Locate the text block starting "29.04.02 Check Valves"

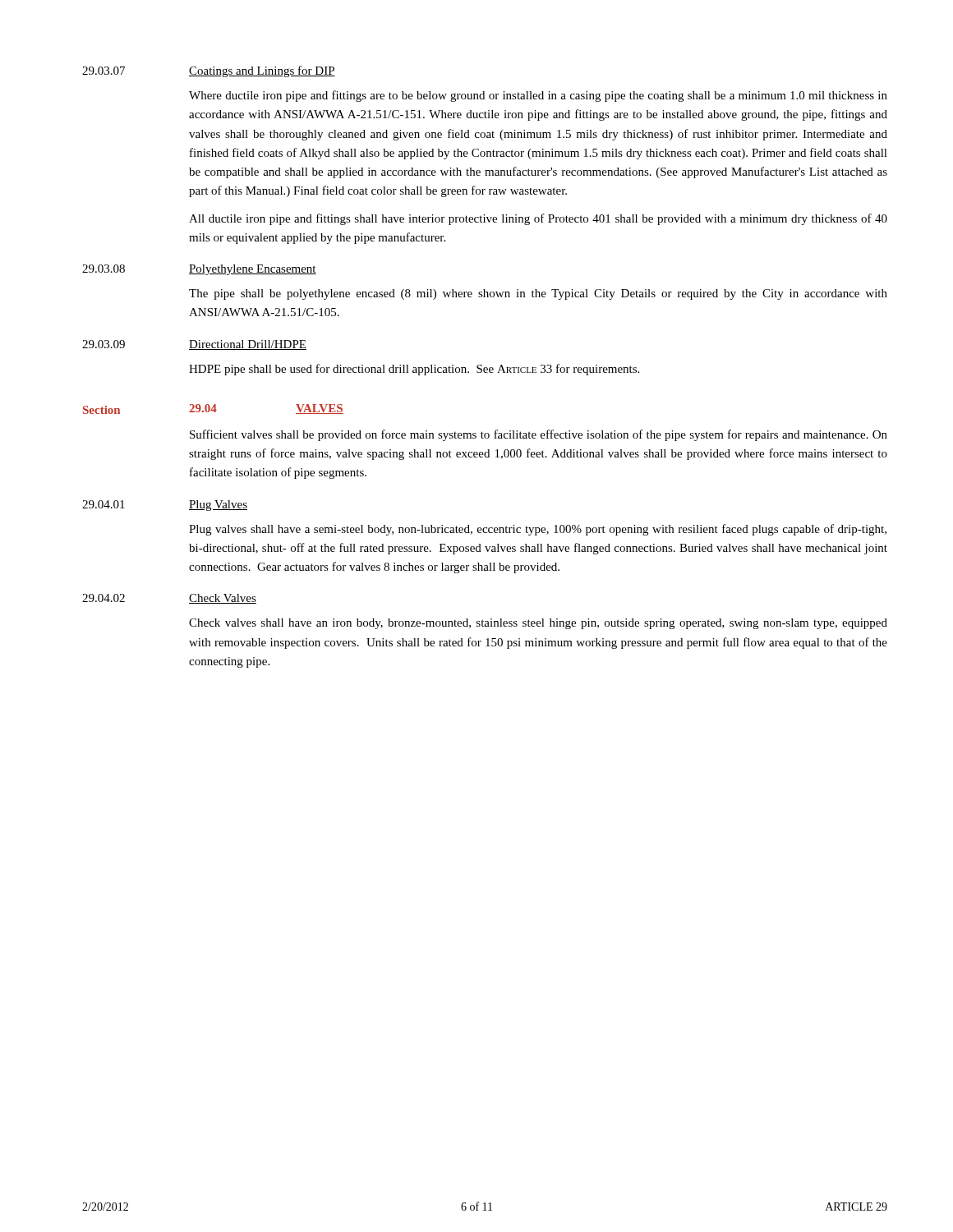[x=103, y=598]
